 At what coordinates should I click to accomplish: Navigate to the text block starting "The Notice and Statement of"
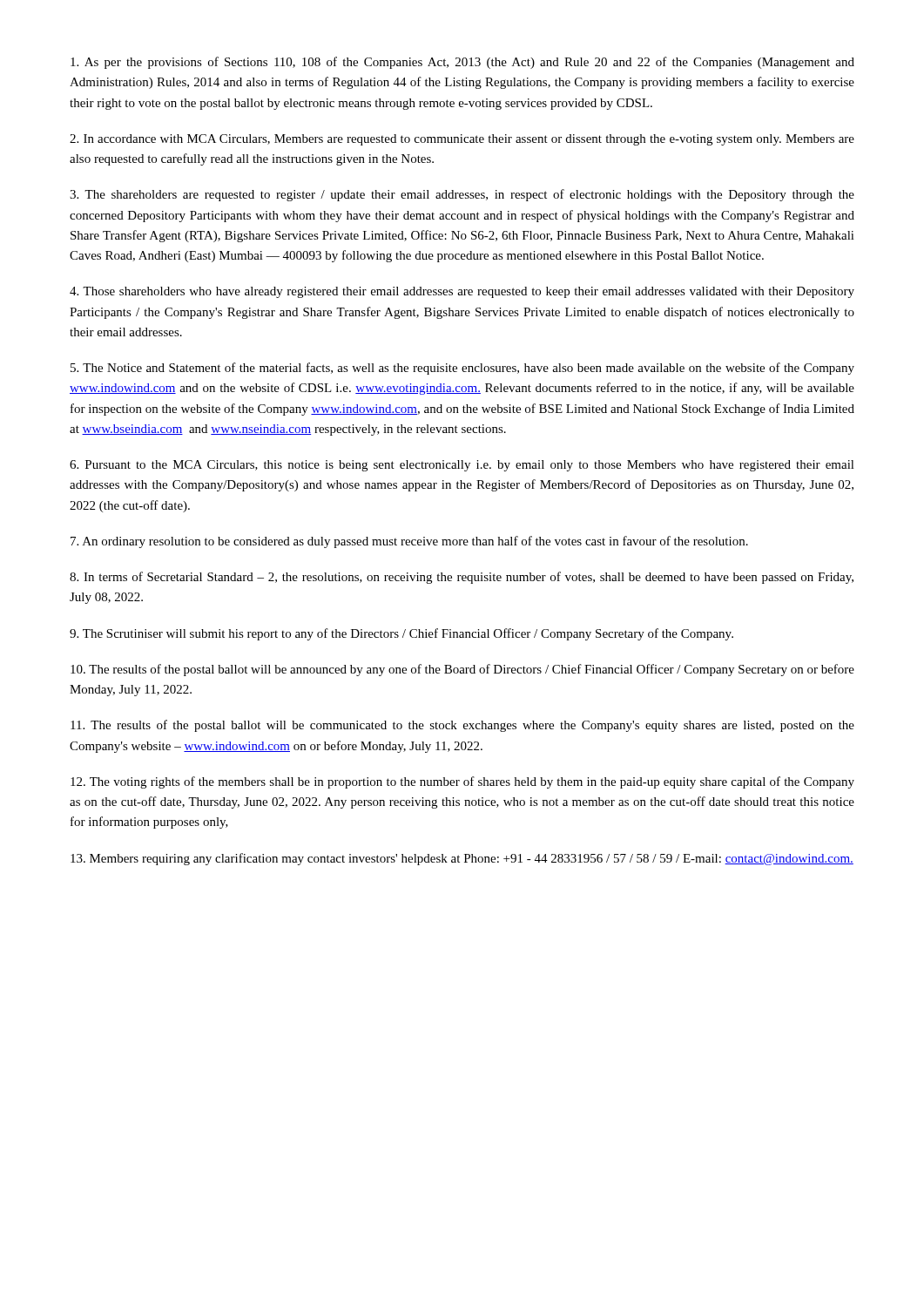click(x=462, y=398)
